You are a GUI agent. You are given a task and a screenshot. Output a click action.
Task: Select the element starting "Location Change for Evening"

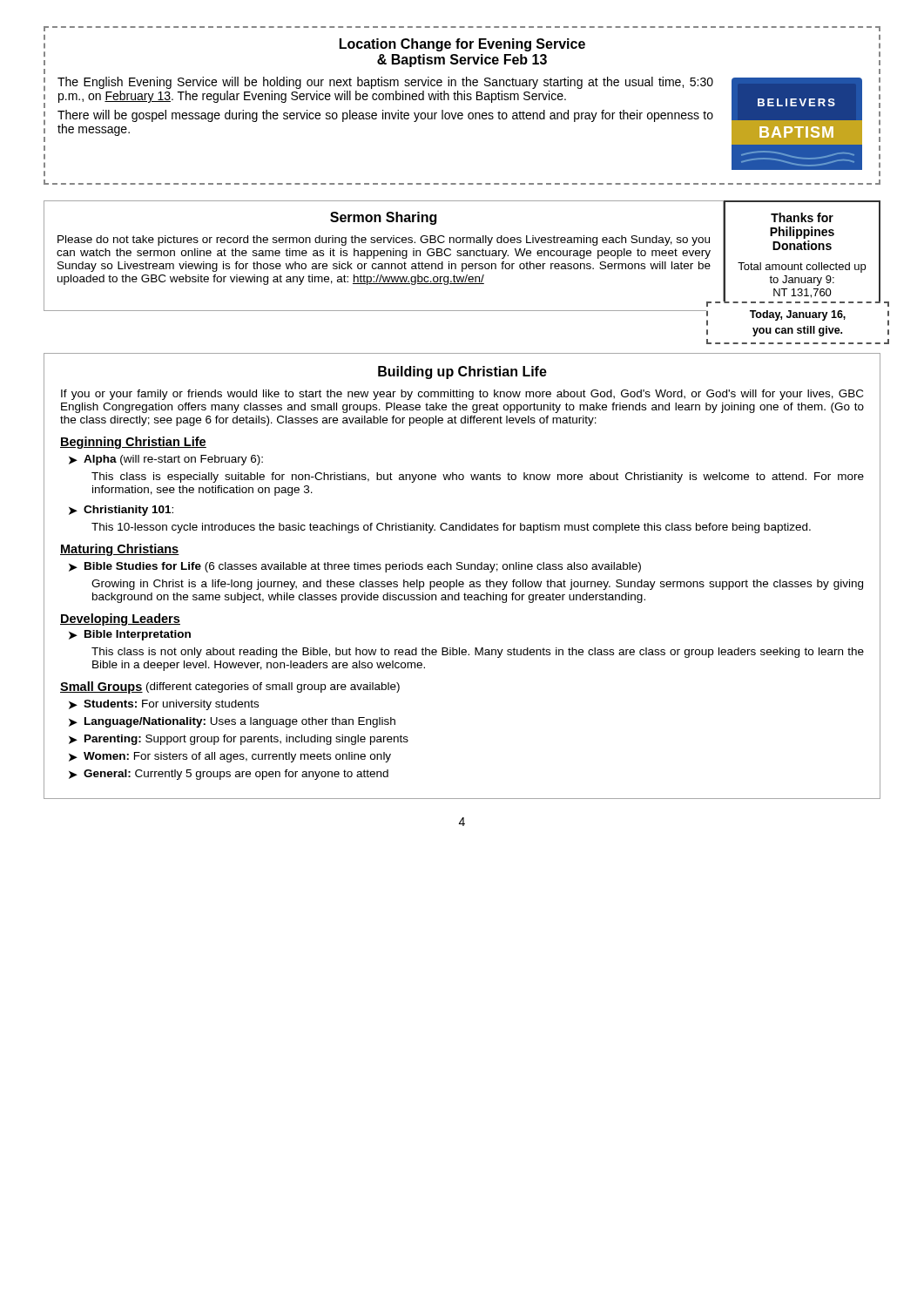(x=462, y=104)
